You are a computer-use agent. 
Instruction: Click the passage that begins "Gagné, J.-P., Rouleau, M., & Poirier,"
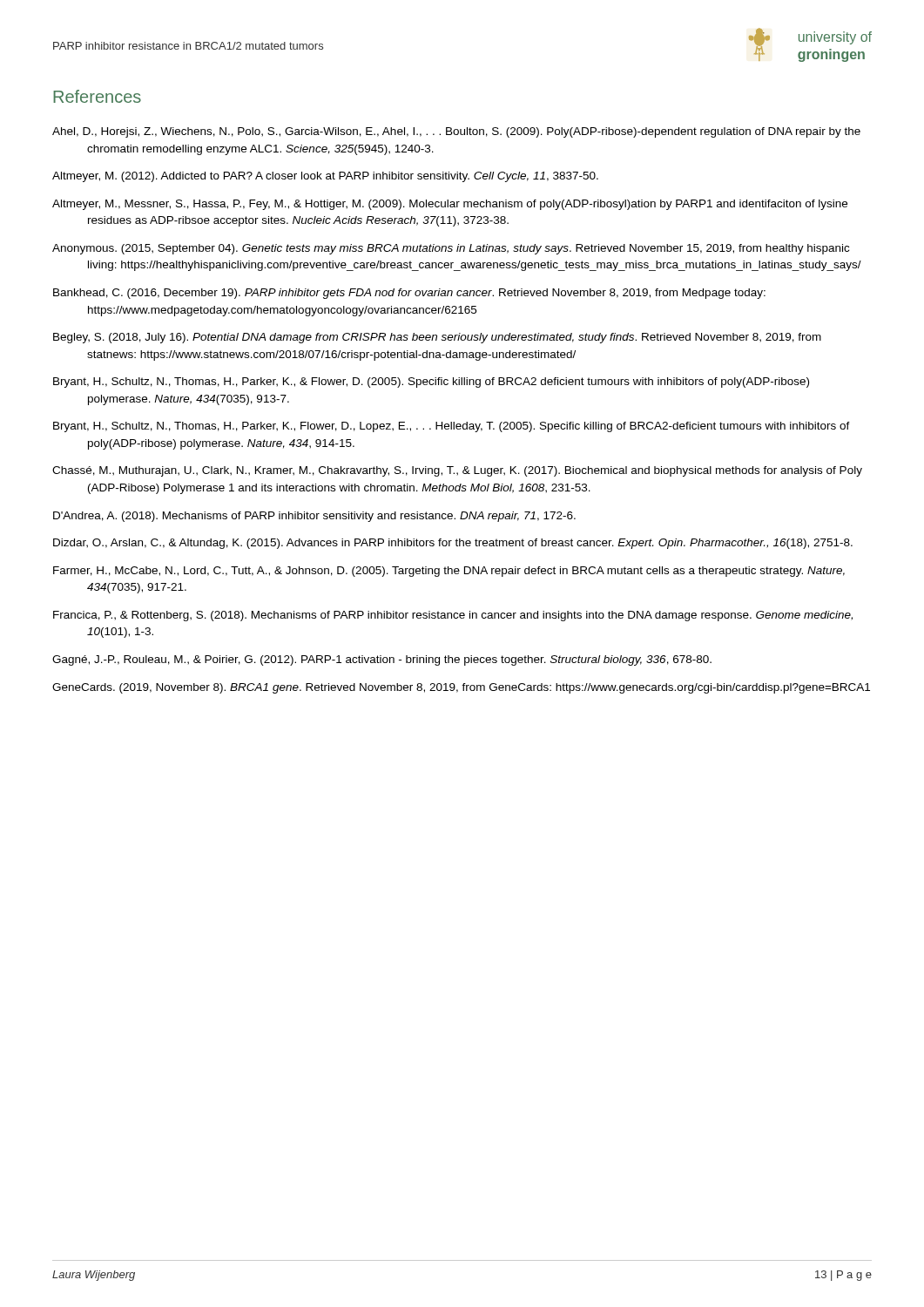(x=382, y=659)
